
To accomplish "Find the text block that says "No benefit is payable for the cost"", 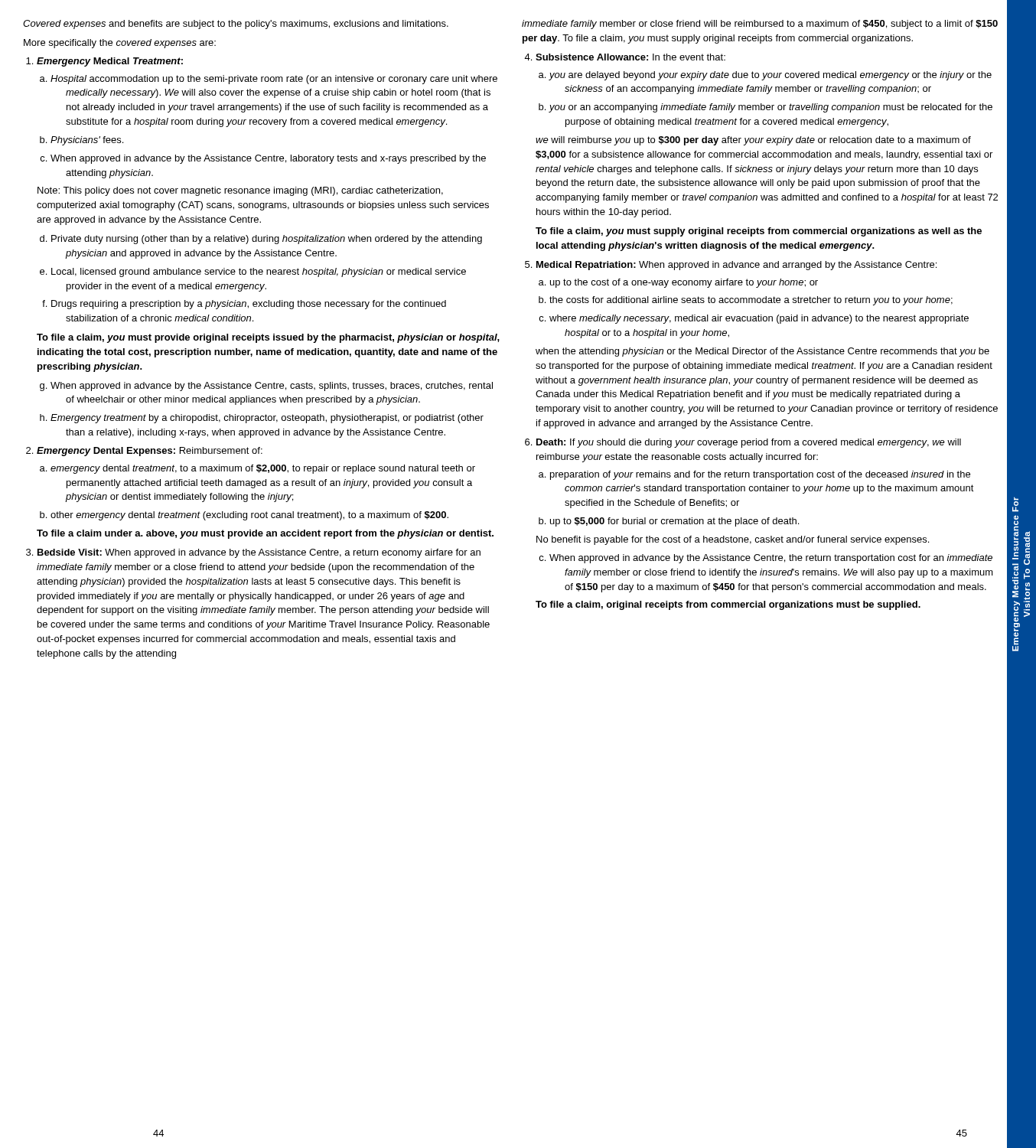I will point(733,539).
